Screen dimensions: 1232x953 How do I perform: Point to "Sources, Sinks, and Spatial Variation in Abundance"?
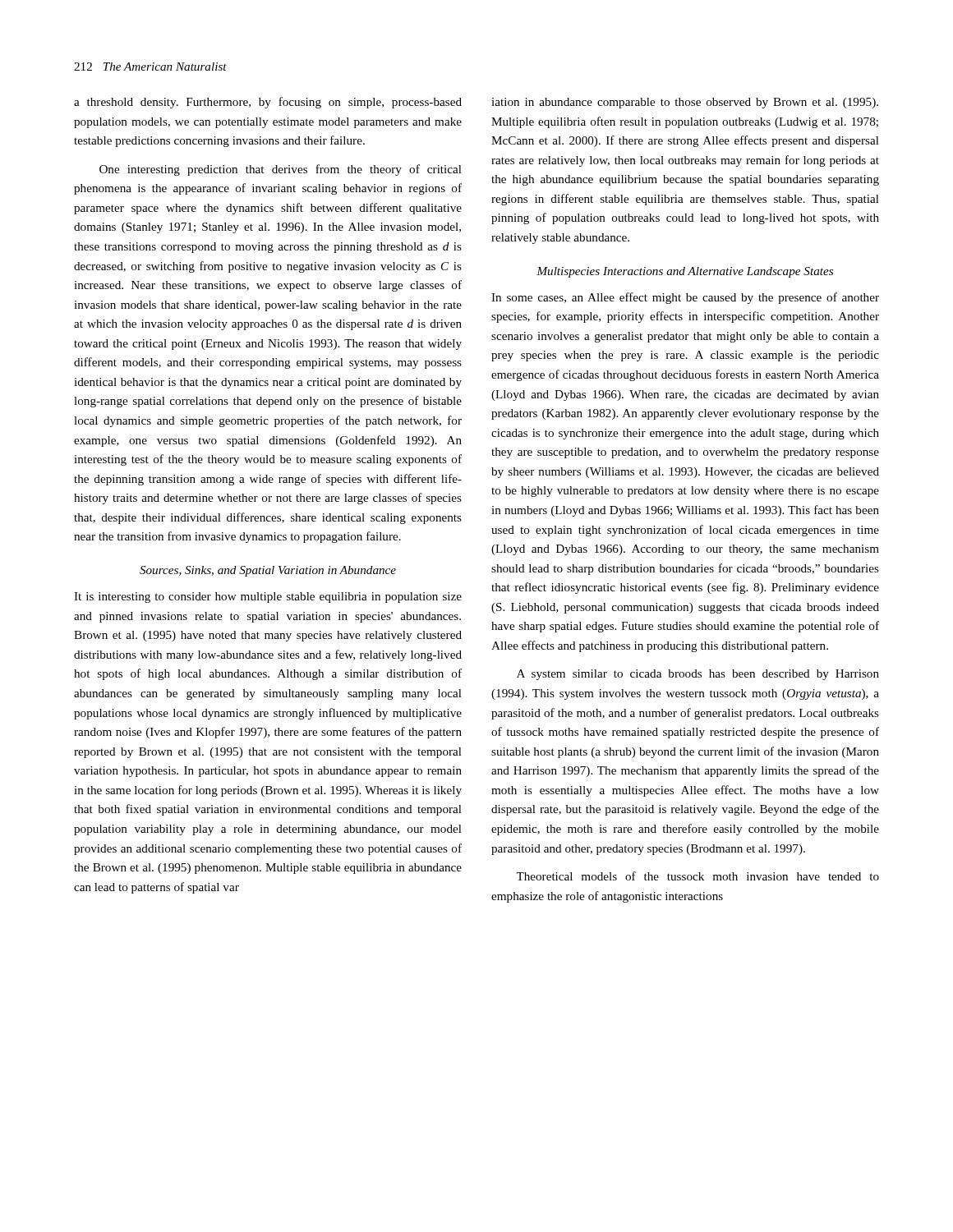coord(268,570)
